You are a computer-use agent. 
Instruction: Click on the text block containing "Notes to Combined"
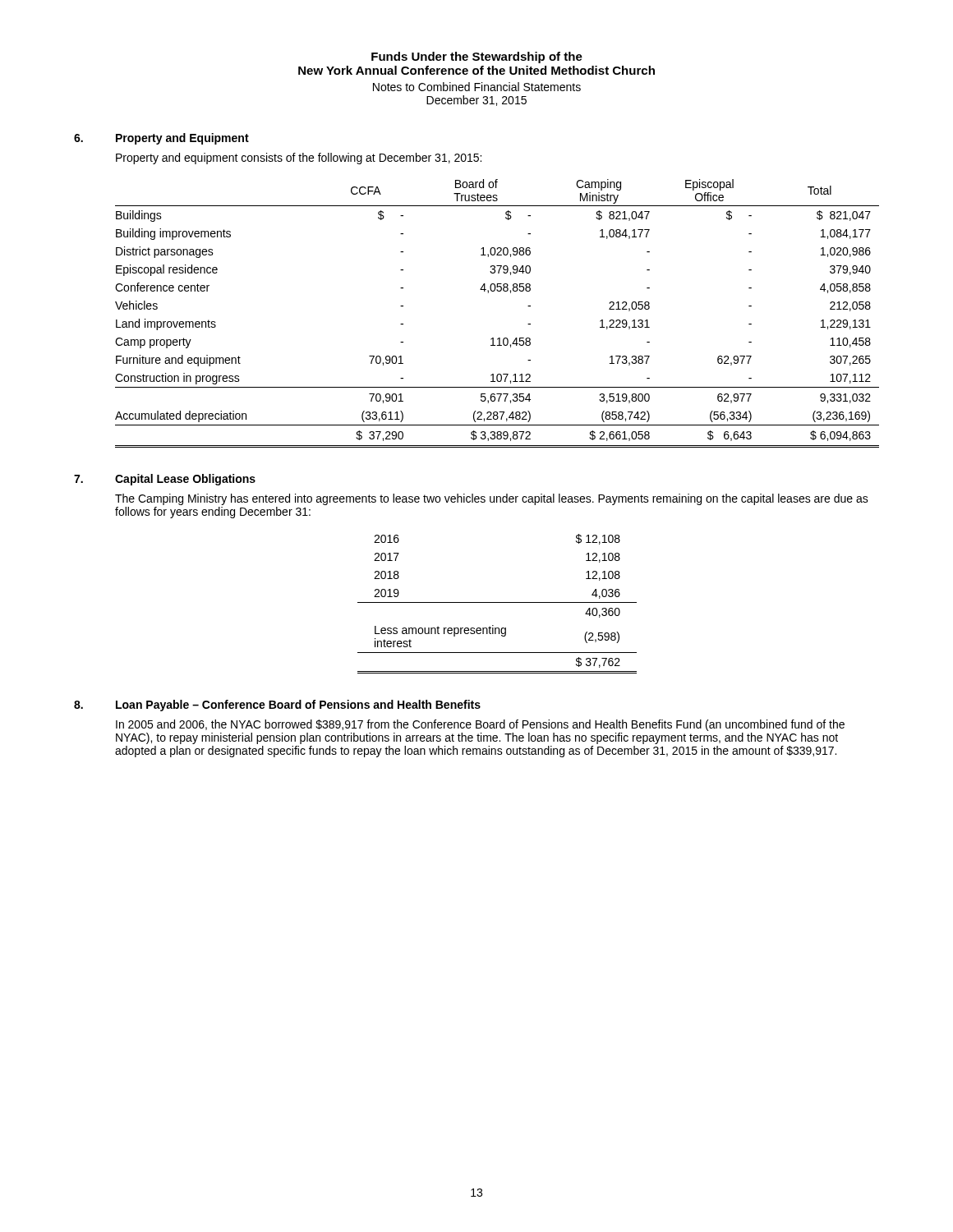(x=476, y=94)
